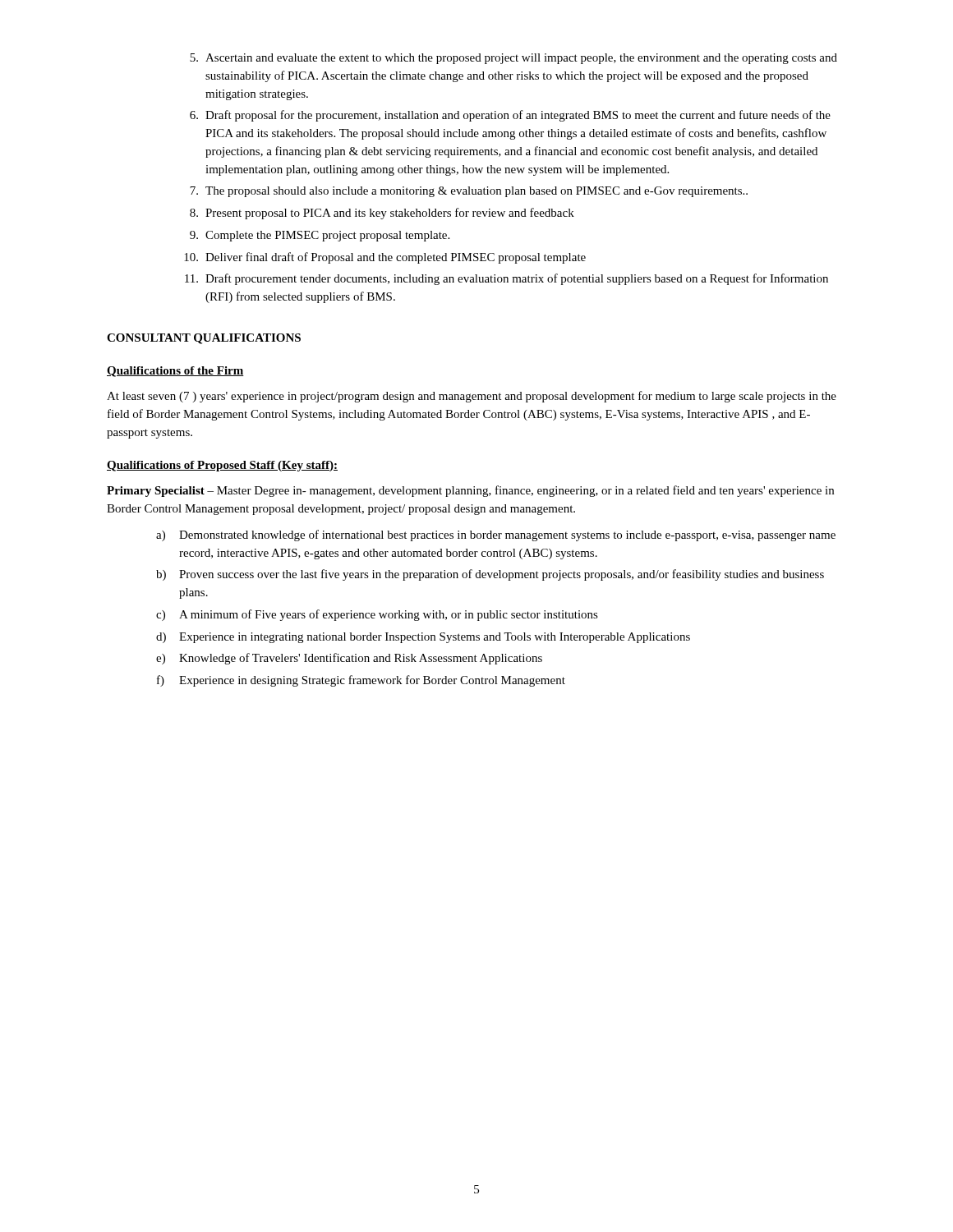
Task: Click on the list item containing "6. Draft proposal for the procurement, installation"
Action: 509,143
